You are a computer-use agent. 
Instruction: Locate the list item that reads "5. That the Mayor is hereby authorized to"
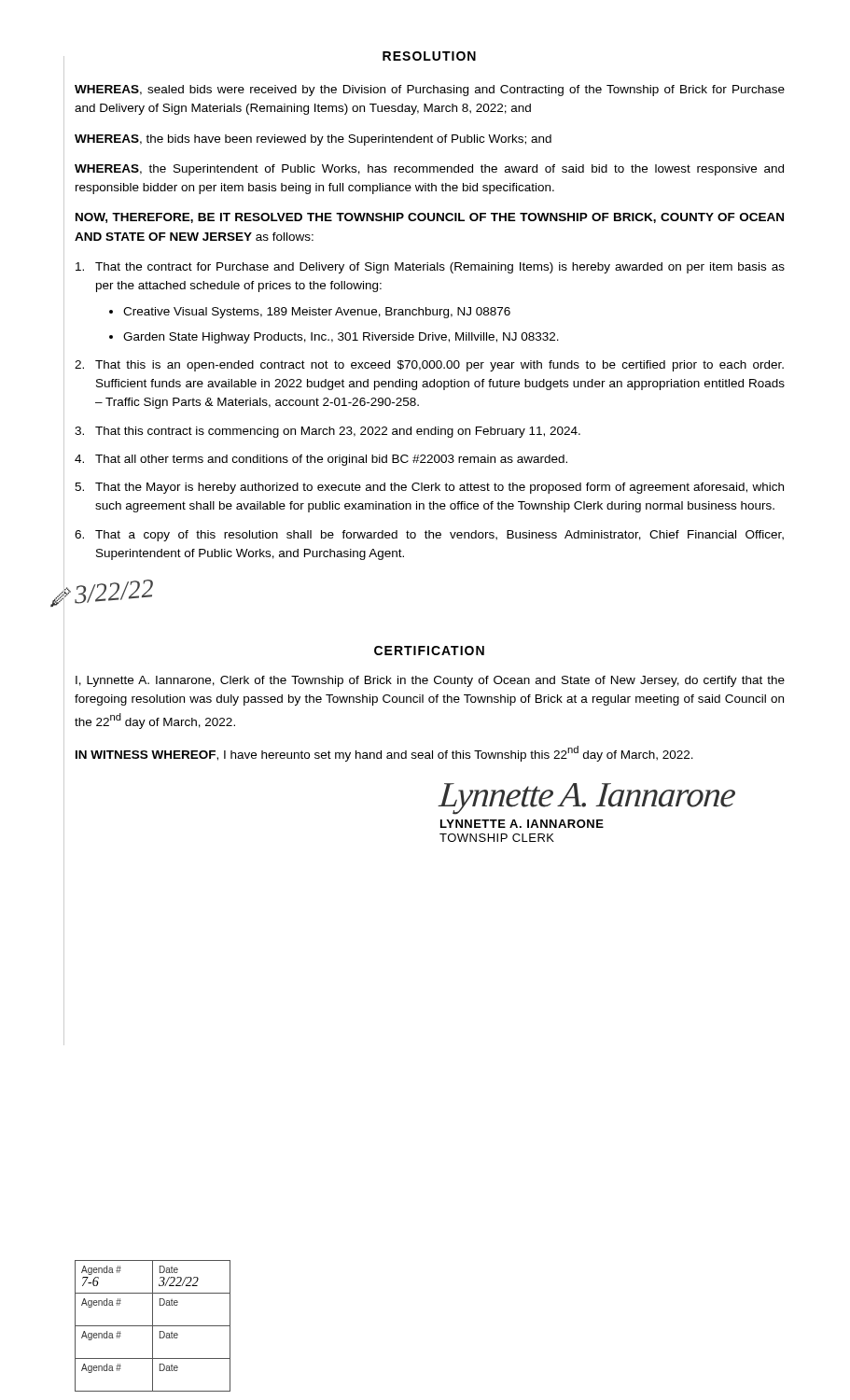(430, 497)
